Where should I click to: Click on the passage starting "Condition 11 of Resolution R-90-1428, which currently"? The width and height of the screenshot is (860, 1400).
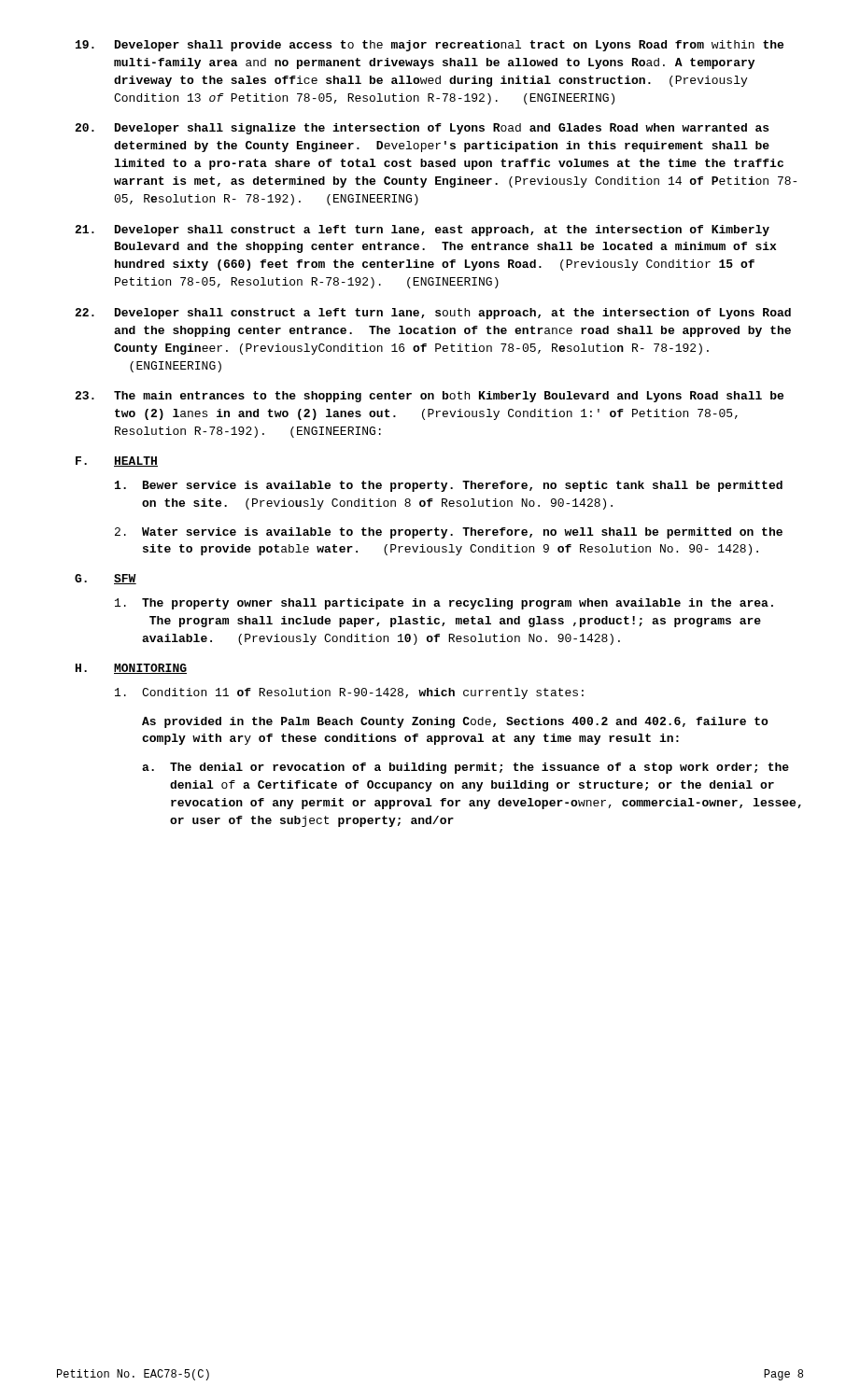(459, 694)
